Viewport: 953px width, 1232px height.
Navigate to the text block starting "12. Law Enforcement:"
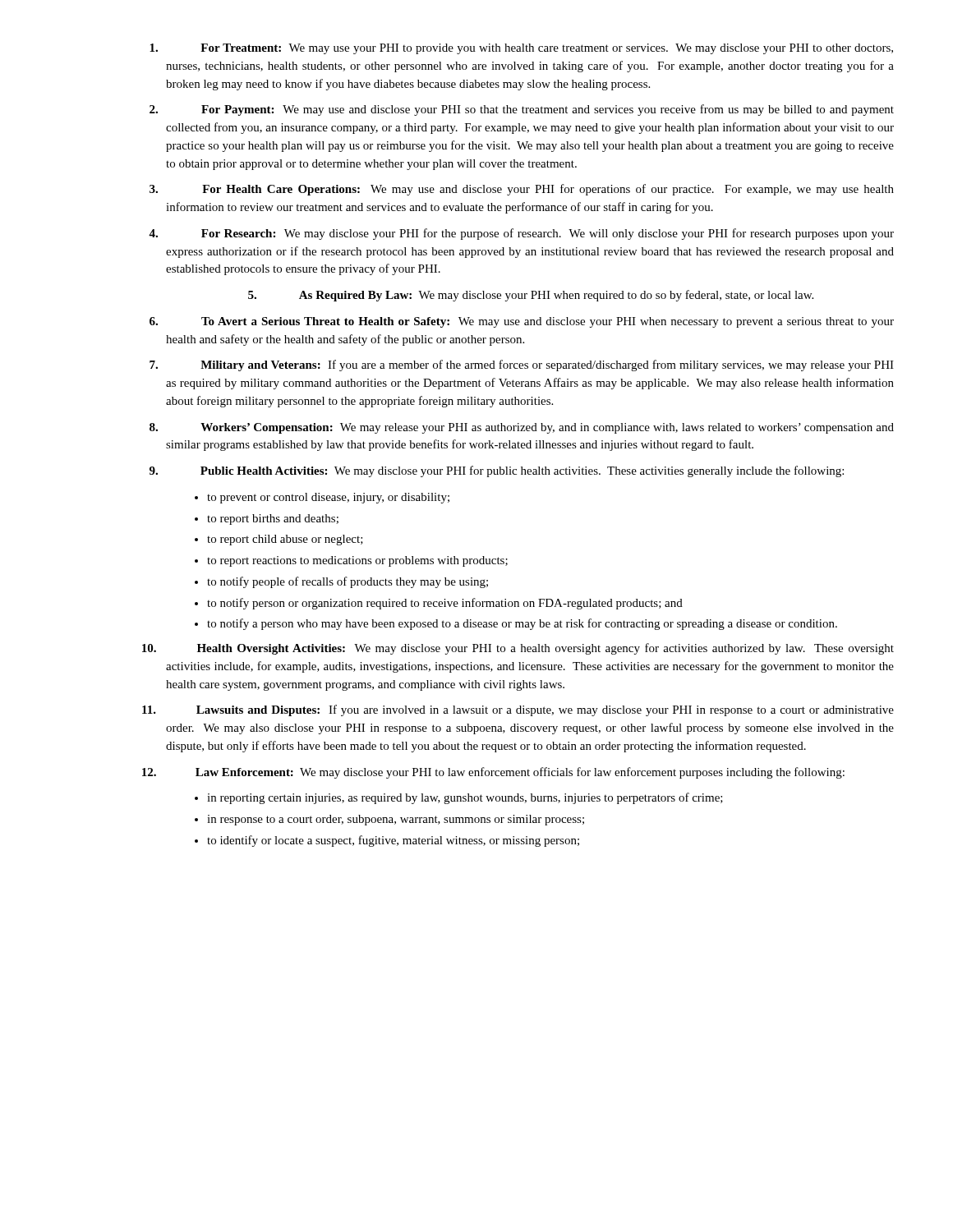(x=492, y=772)
